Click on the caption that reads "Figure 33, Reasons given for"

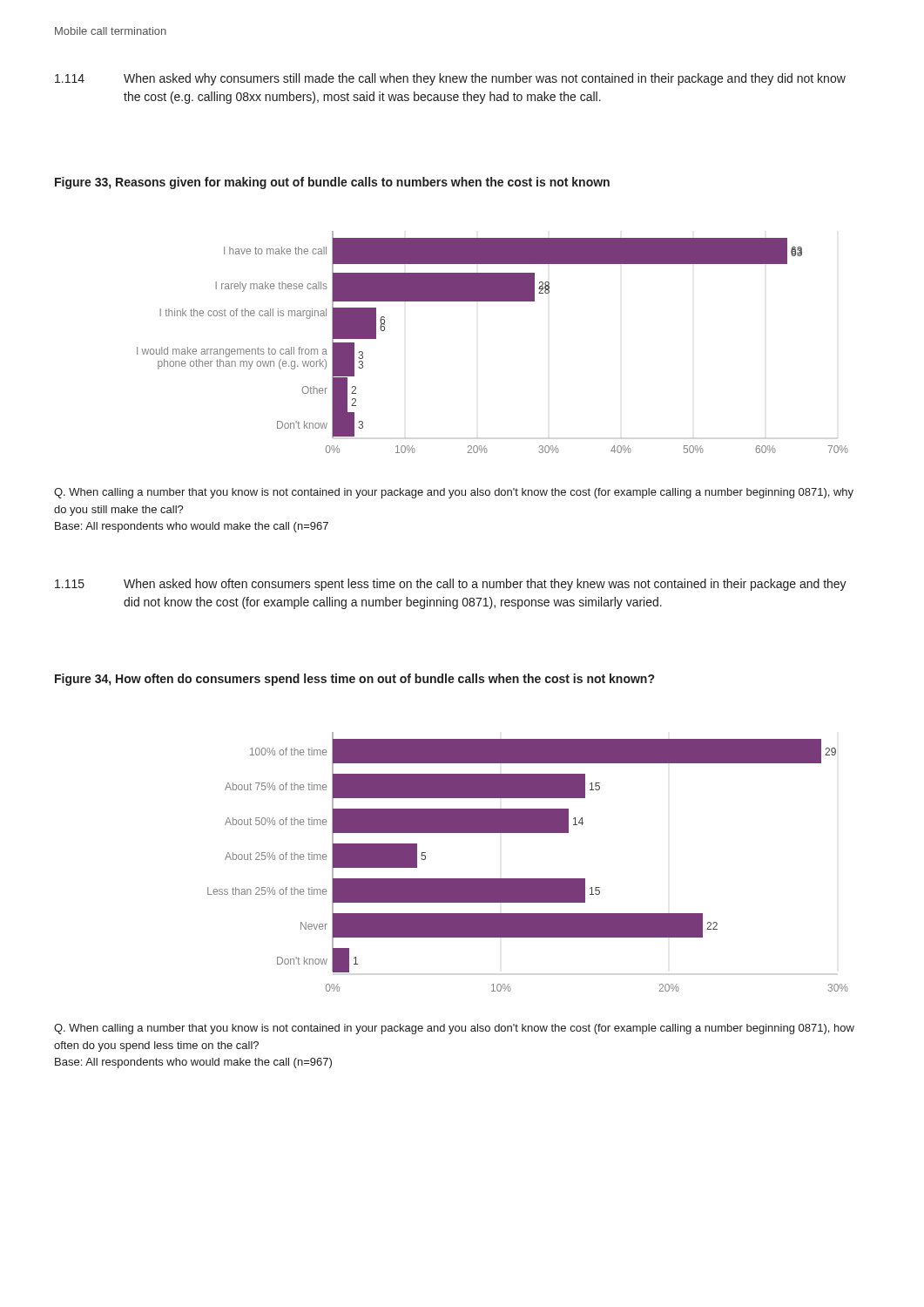click(332, 182)
